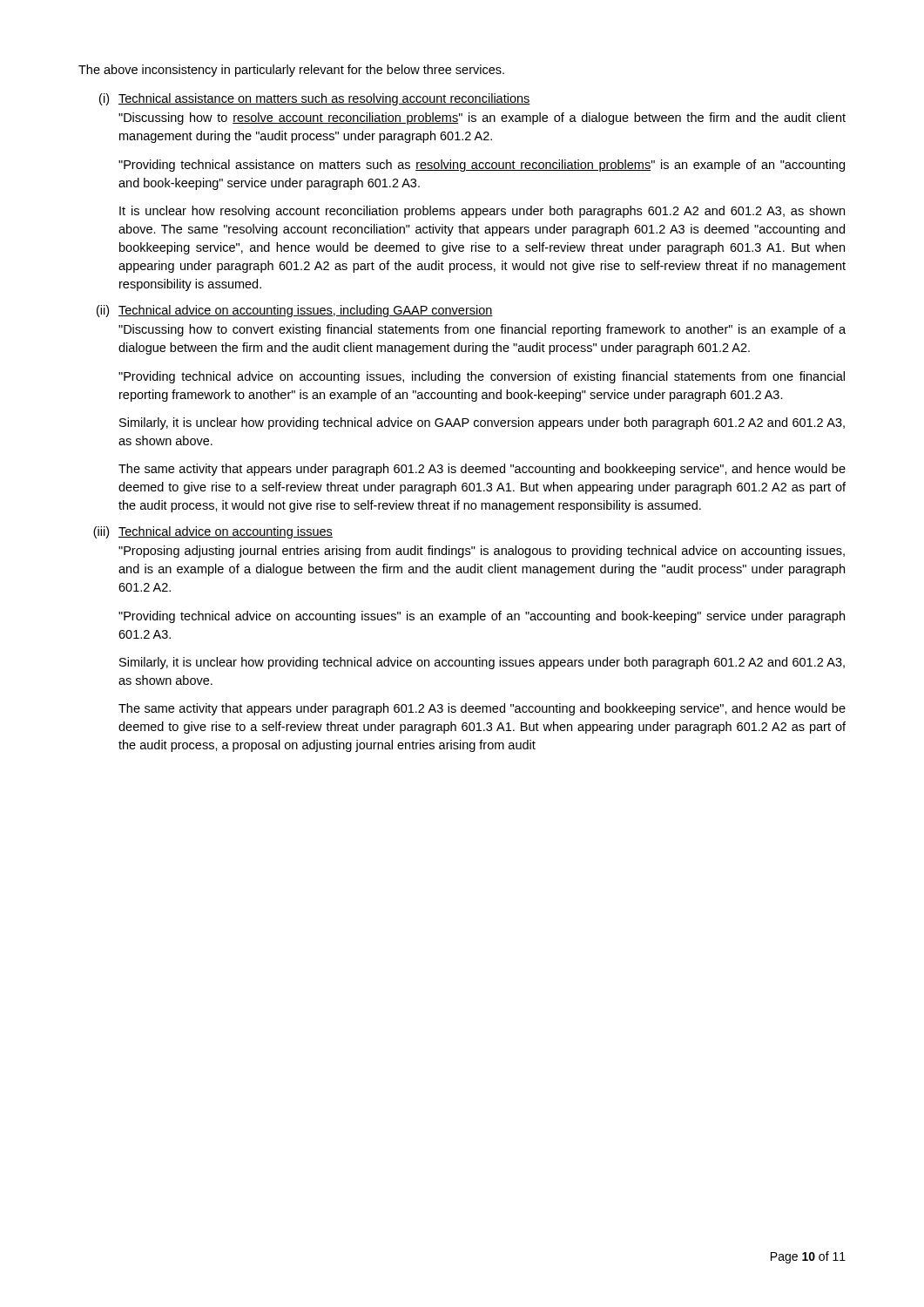The image size is (924, 1307).
Task: Find the block on this page that starts "(ii) Technical advice on accounting issues,"
Action: click(462, 330)
